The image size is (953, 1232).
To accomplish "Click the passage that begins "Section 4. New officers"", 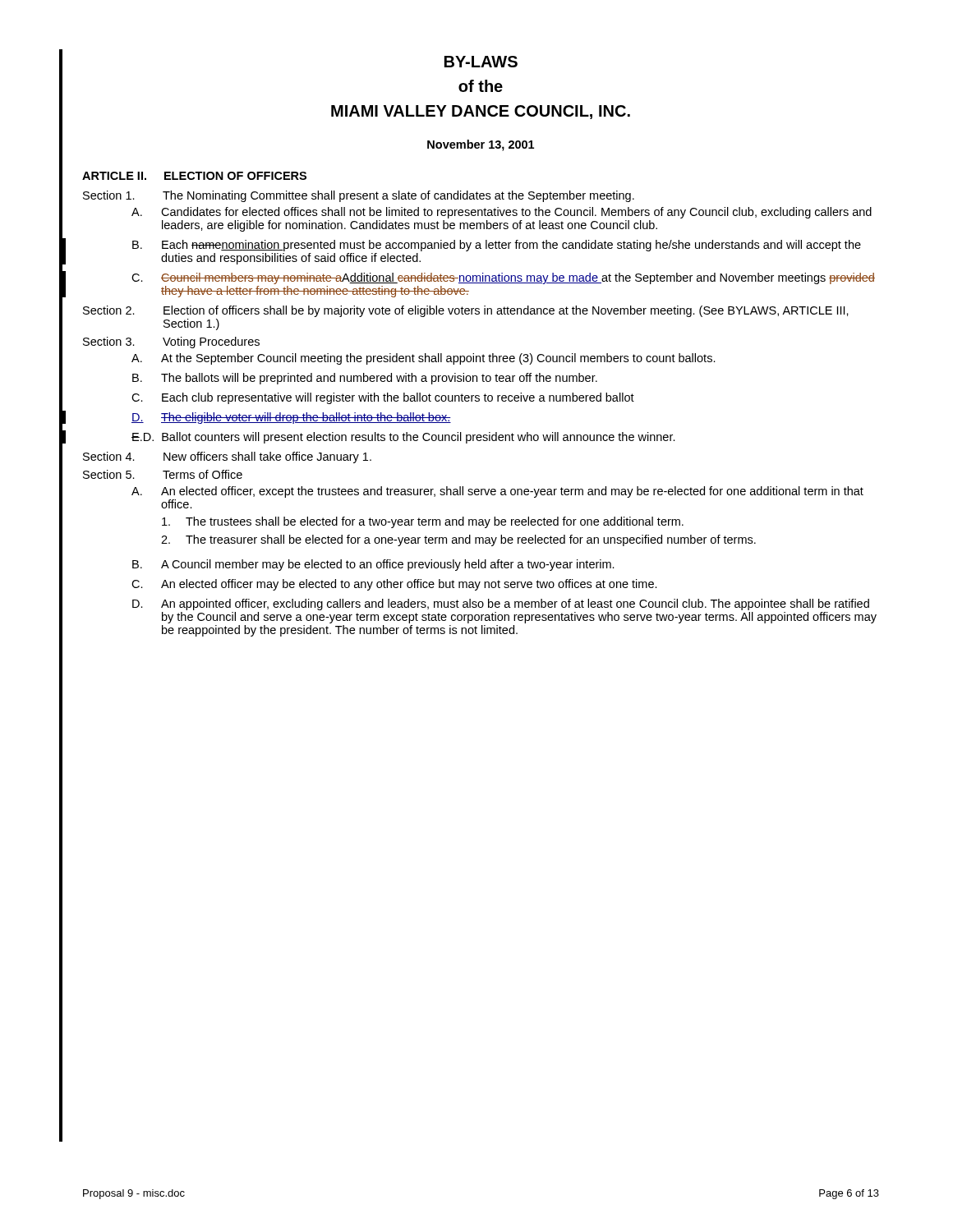I will (227, 457).
